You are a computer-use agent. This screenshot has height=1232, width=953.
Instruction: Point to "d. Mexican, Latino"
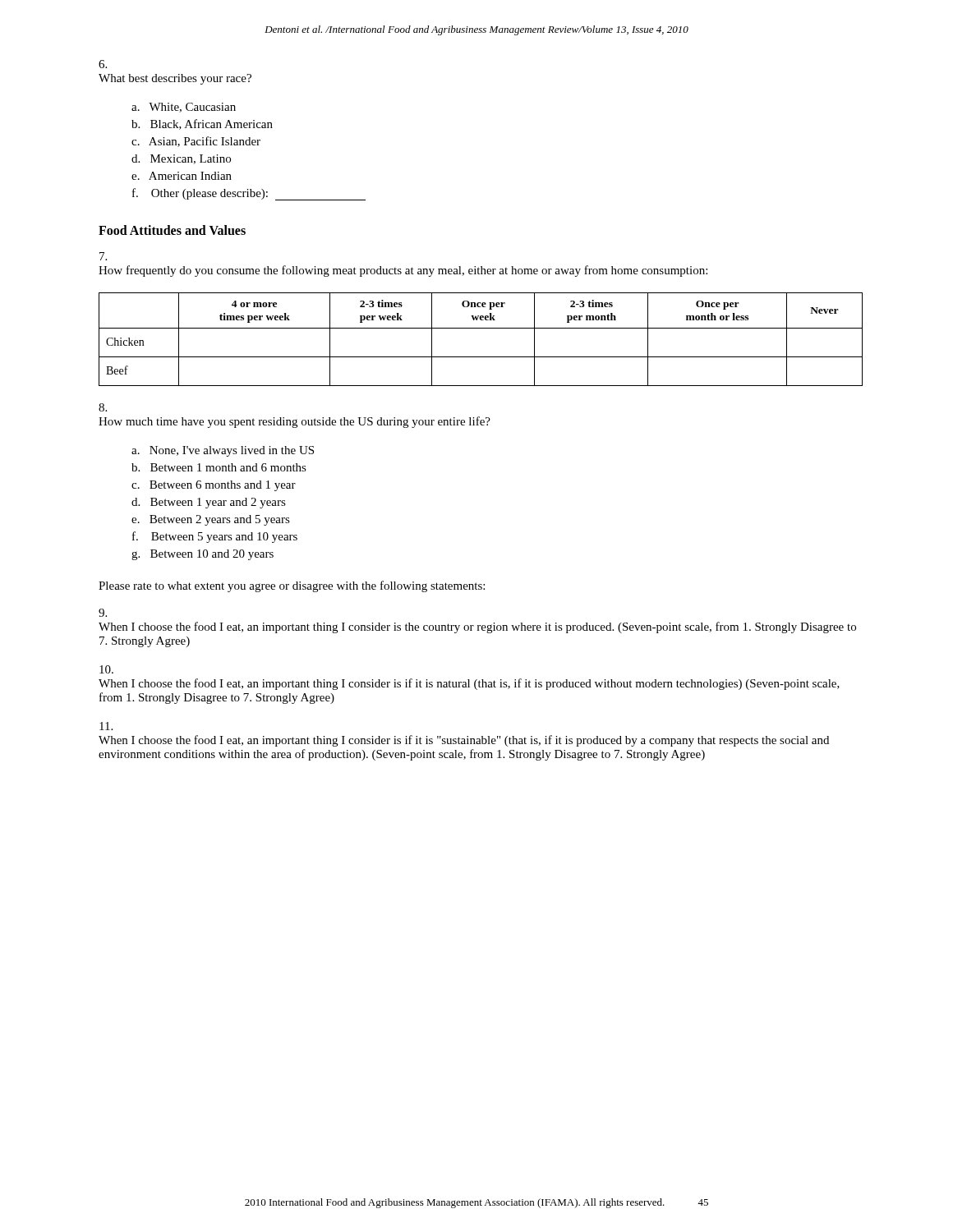(x=181, y=158)
